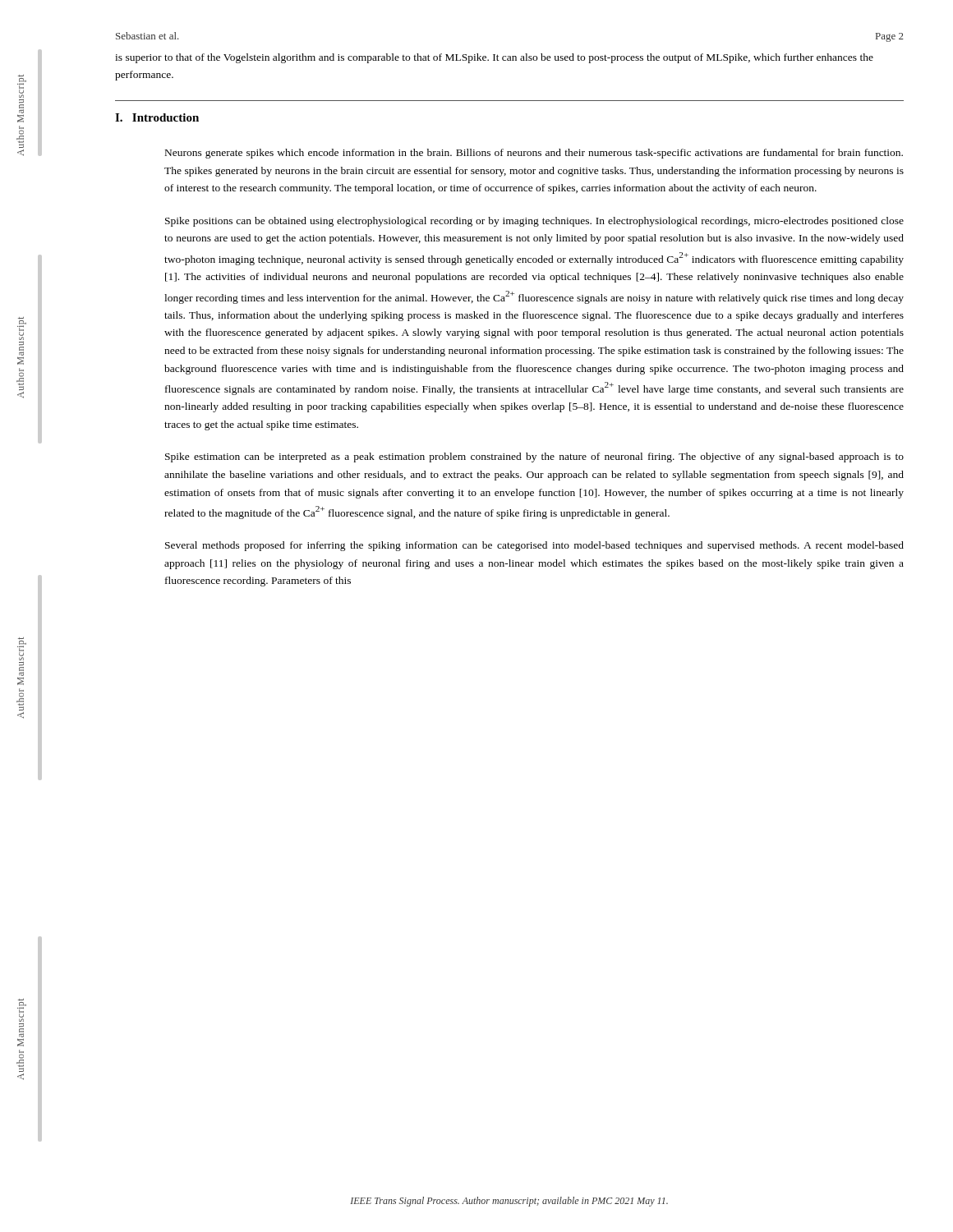Select the text block starting "Several methods proposed for inferring the spiking information"
The height and width of the screenshot is (1232, 953).
coord(534,563)
